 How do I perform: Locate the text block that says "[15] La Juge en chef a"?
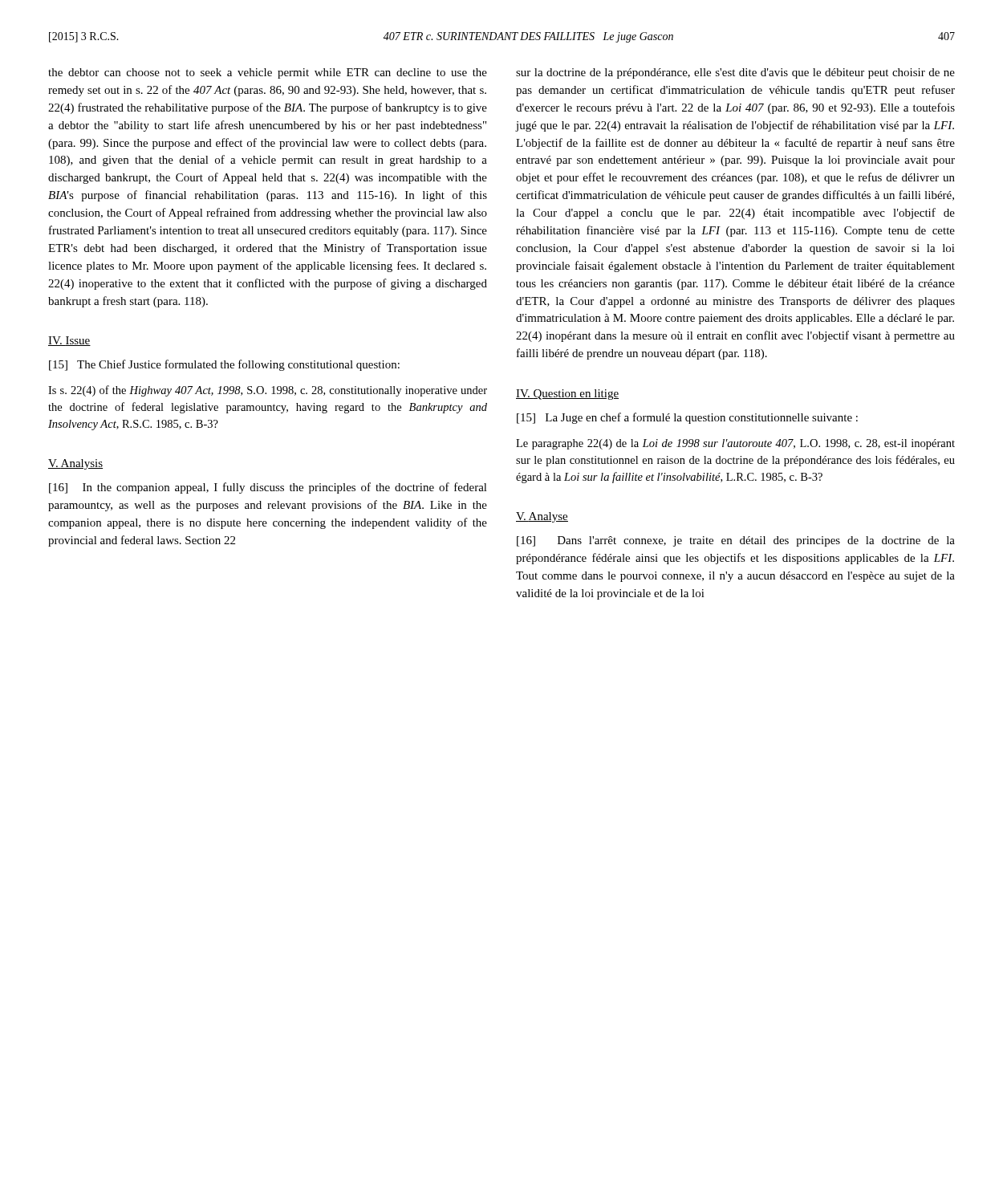(x=687, y=417)
